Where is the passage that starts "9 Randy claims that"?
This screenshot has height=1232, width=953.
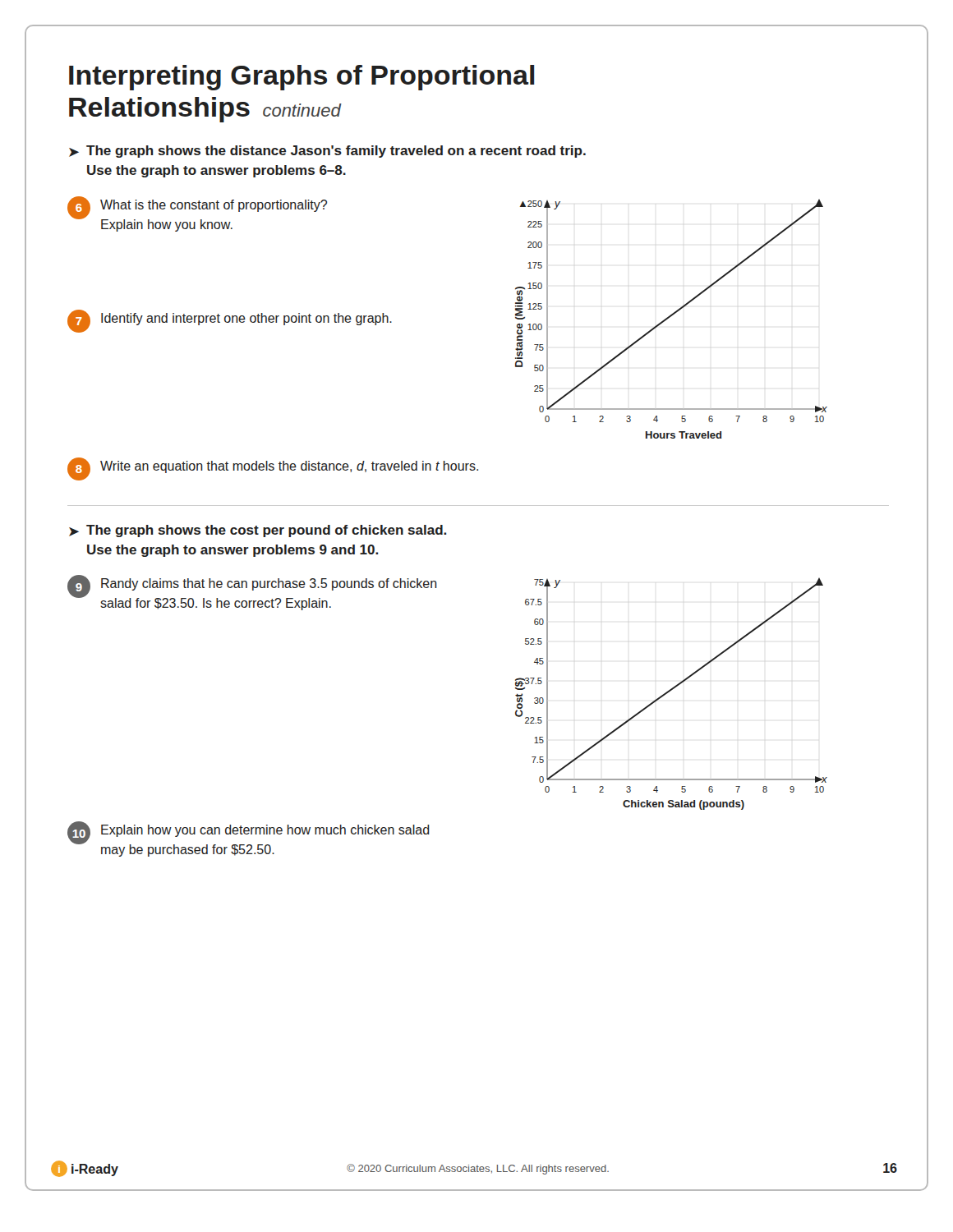pyautogui.click(x=252, y=594)
